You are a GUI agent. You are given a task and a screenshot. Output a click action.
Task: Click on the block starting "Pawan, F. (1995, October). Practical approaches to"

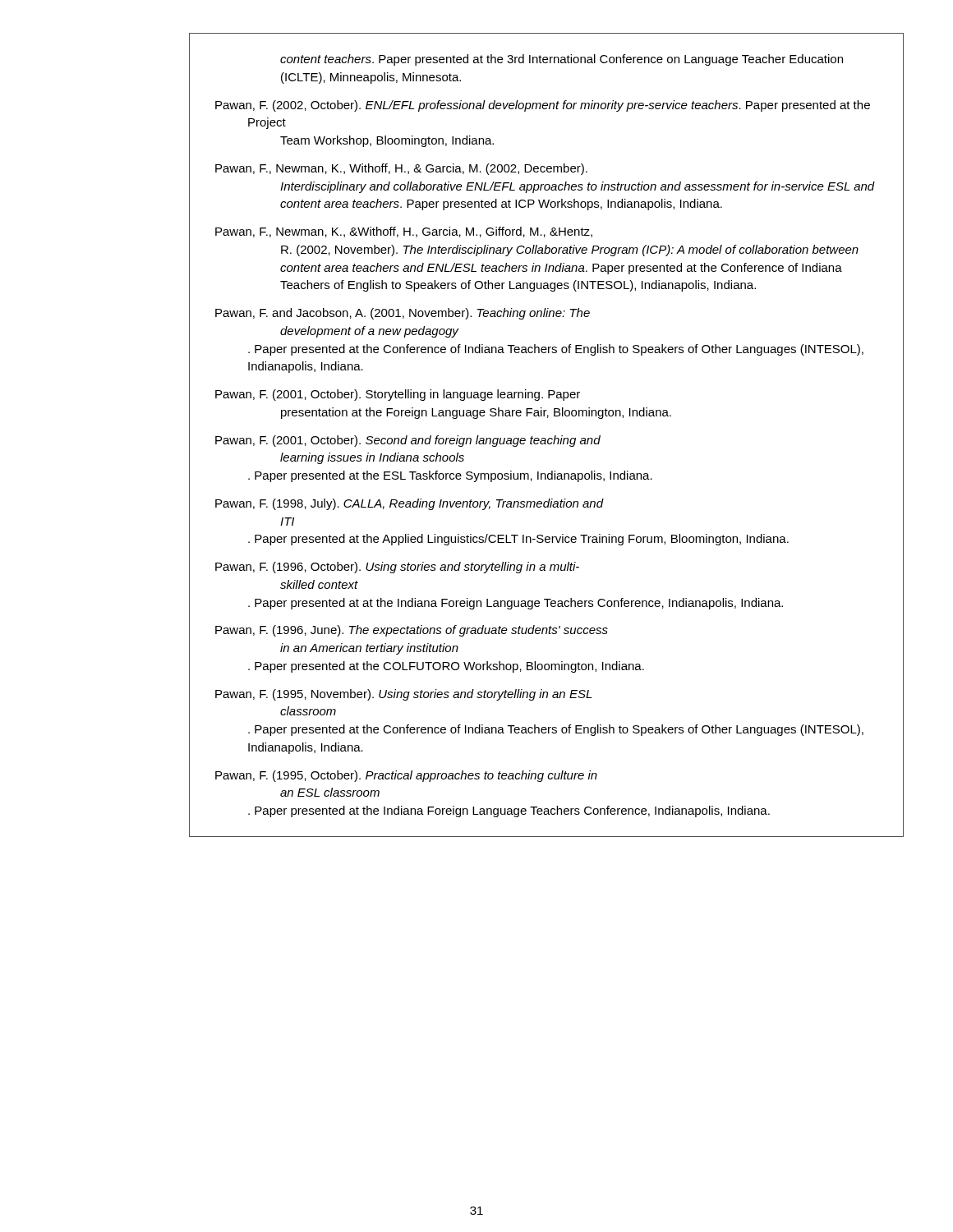pos(406,776)
